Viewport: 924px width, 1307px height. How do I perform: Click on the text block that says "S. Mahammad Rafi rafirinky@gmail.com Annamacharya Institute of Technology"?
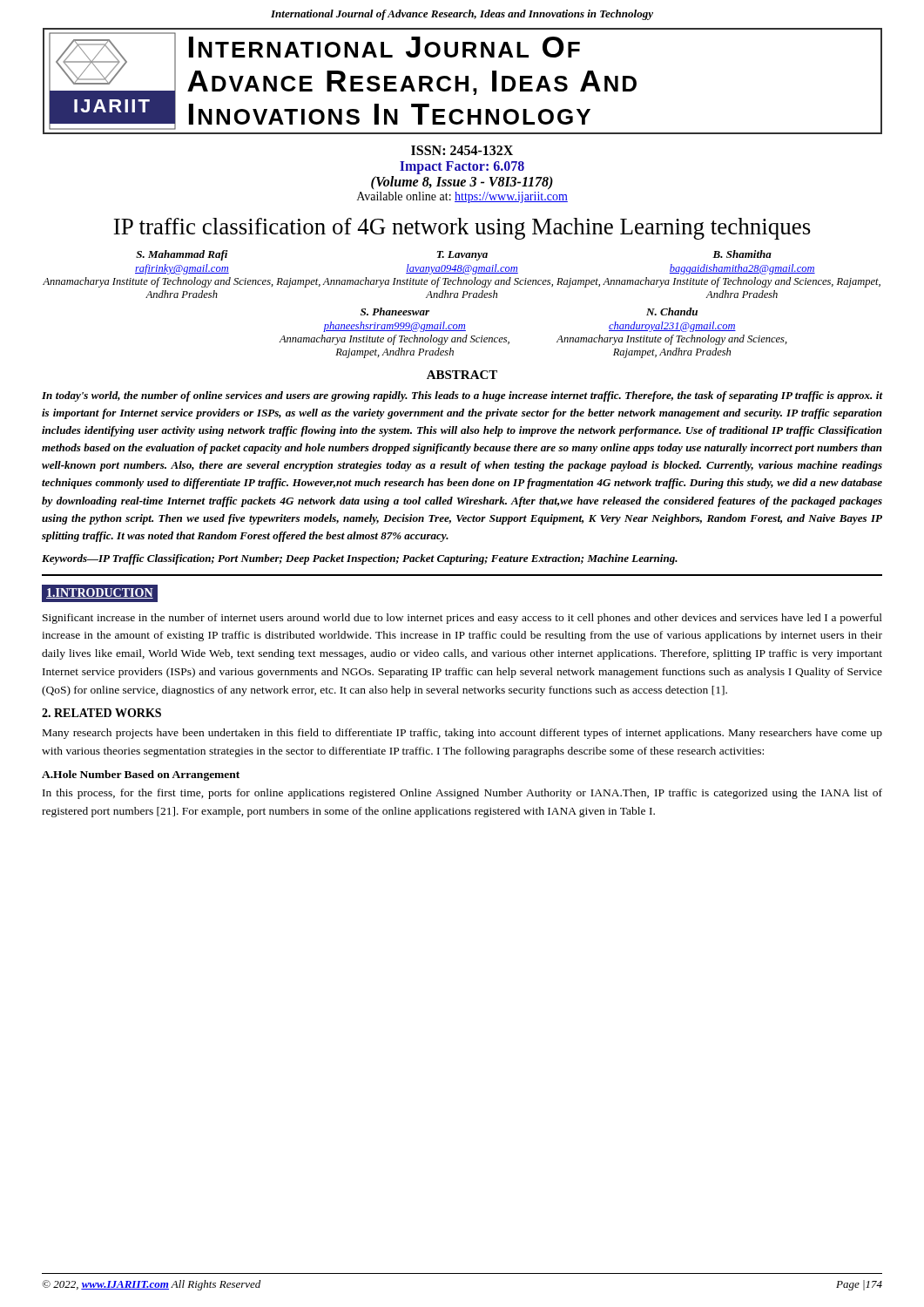[462, 303]
